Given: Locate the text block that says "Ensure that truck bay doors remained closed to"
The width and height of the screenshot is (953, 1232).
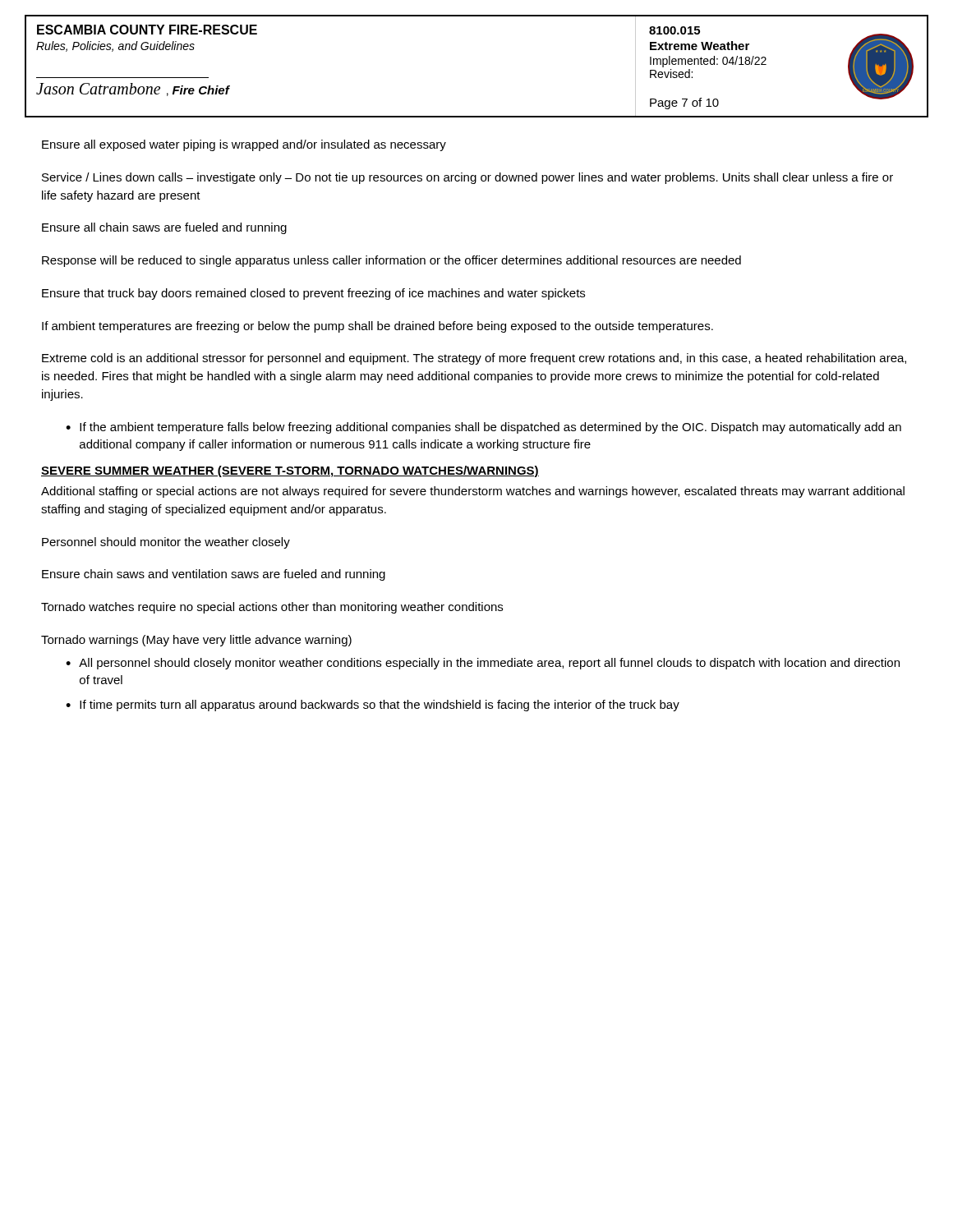Looking at the screenshot, I should tap(476, 293).
